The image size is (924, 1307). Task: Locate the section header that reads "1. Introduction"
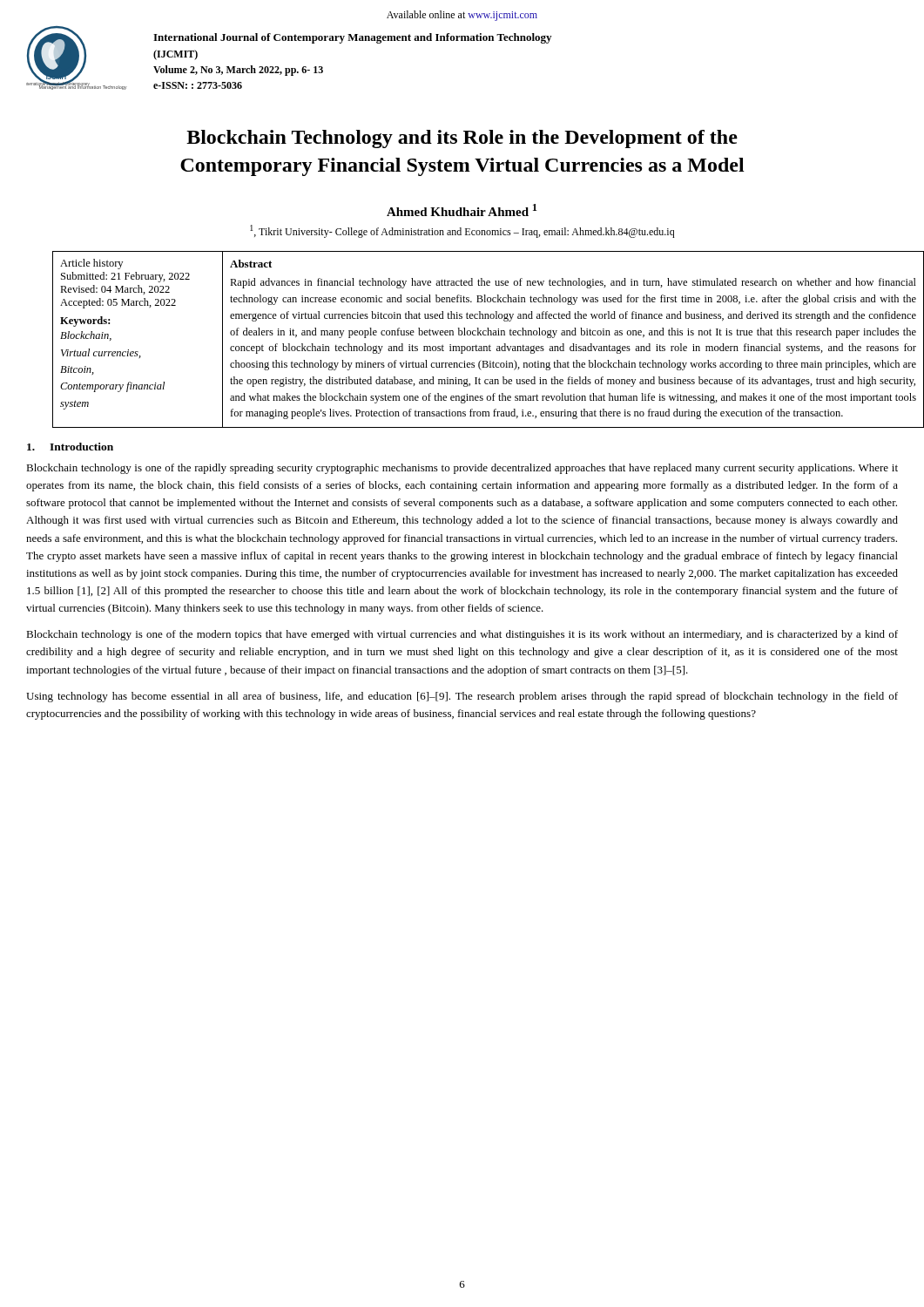pos(70,447)
